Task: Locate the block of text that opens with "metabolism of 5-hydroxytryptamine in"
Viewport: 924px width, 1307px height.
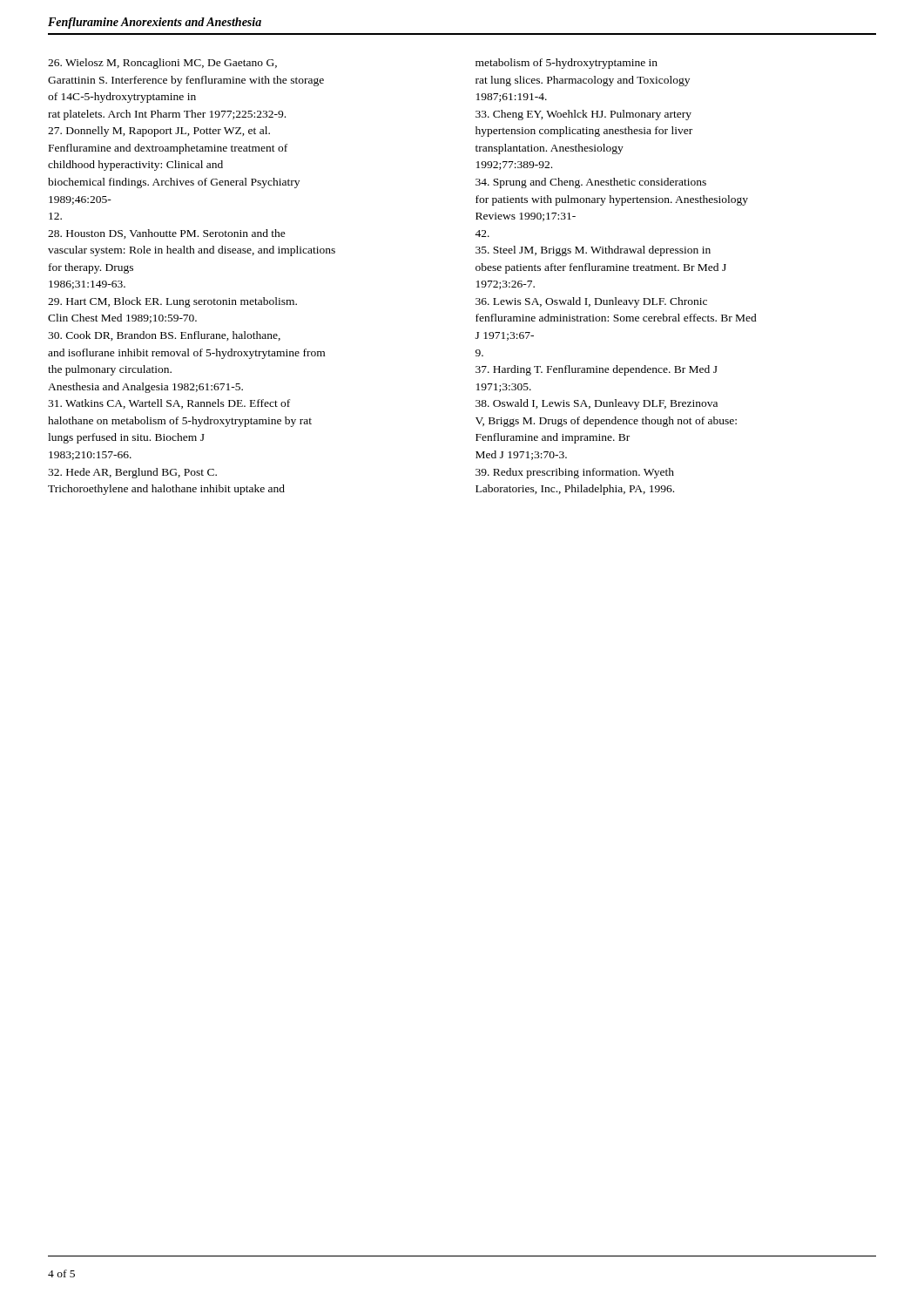Action: (616, 275)
